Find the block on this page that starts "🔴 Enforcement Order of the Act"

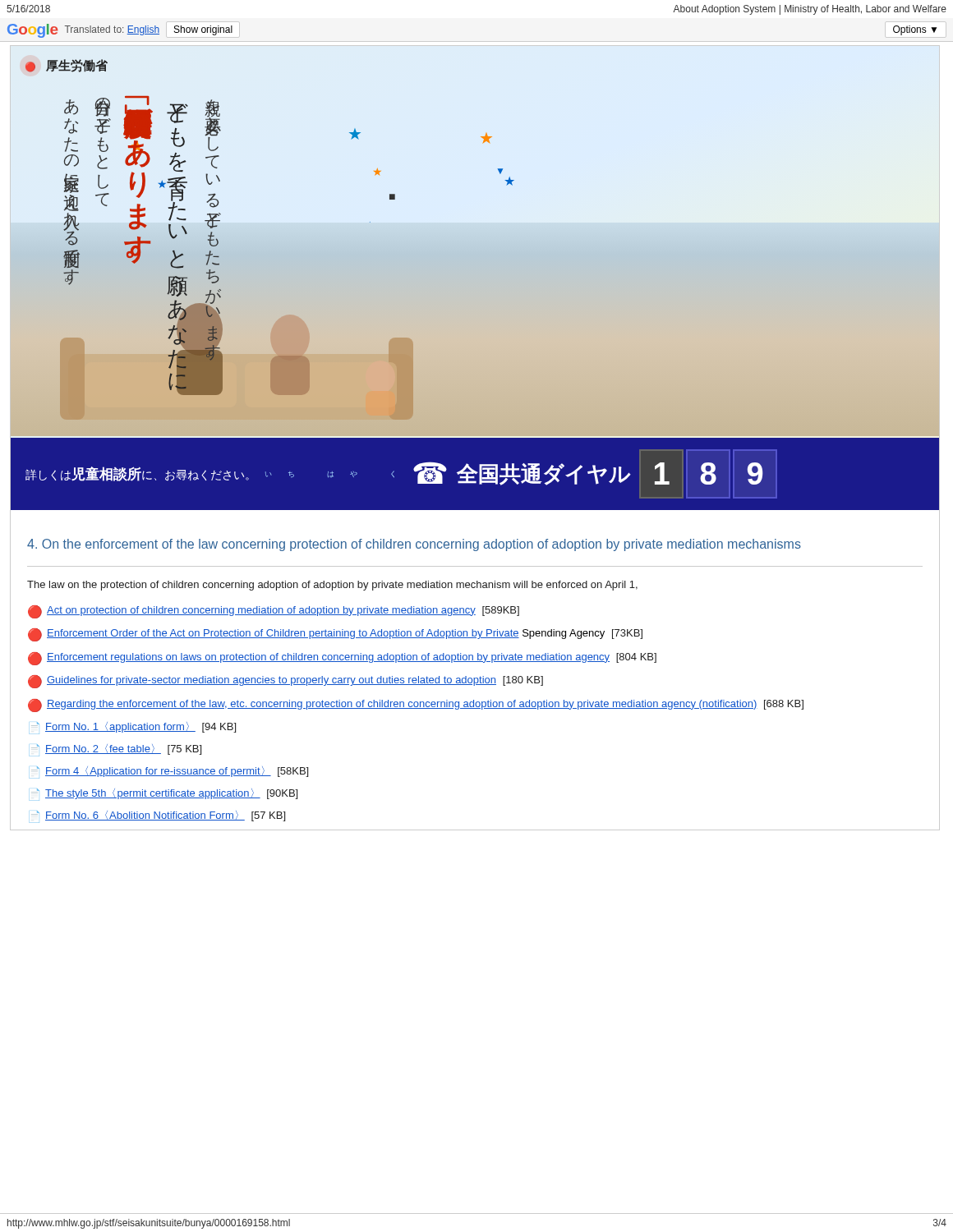335,635
